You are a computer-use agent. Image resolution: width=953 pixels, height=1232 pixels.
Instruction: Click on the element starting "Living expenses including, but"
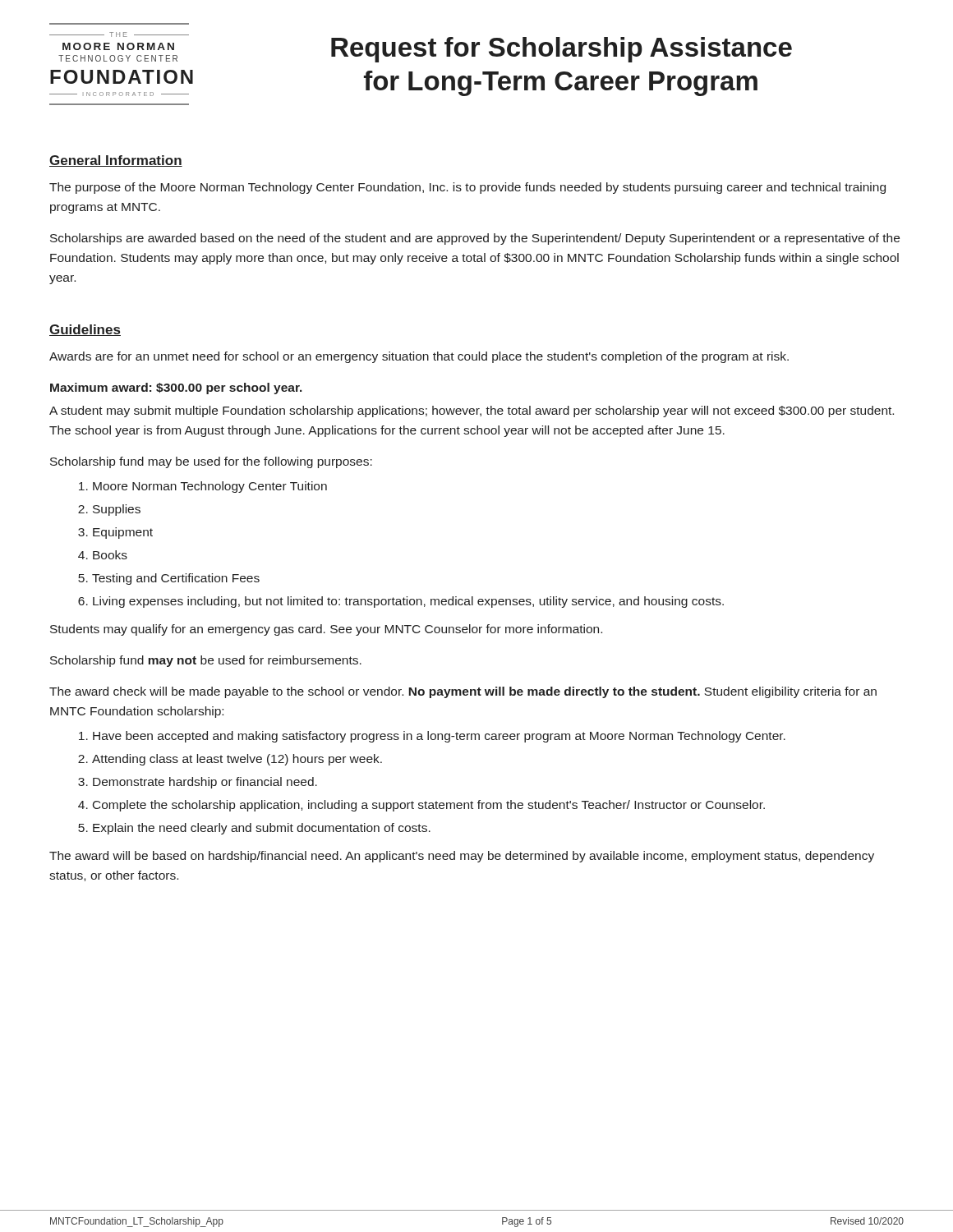click(408, 601)
